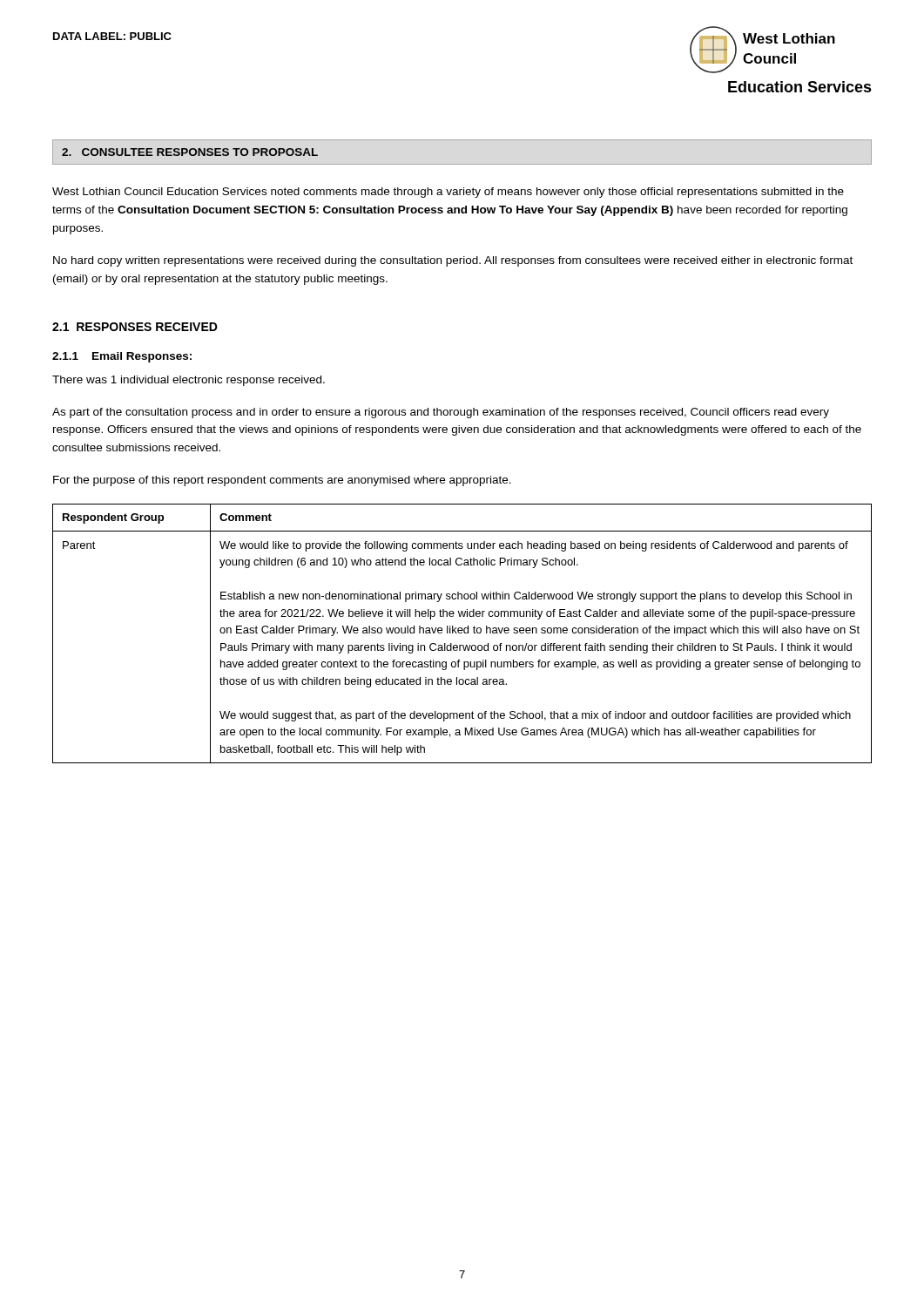924x1307 pixels.
Task: Click where it says "2.1 RESPONSES RECEIVED"
Action: click(135, 326)
